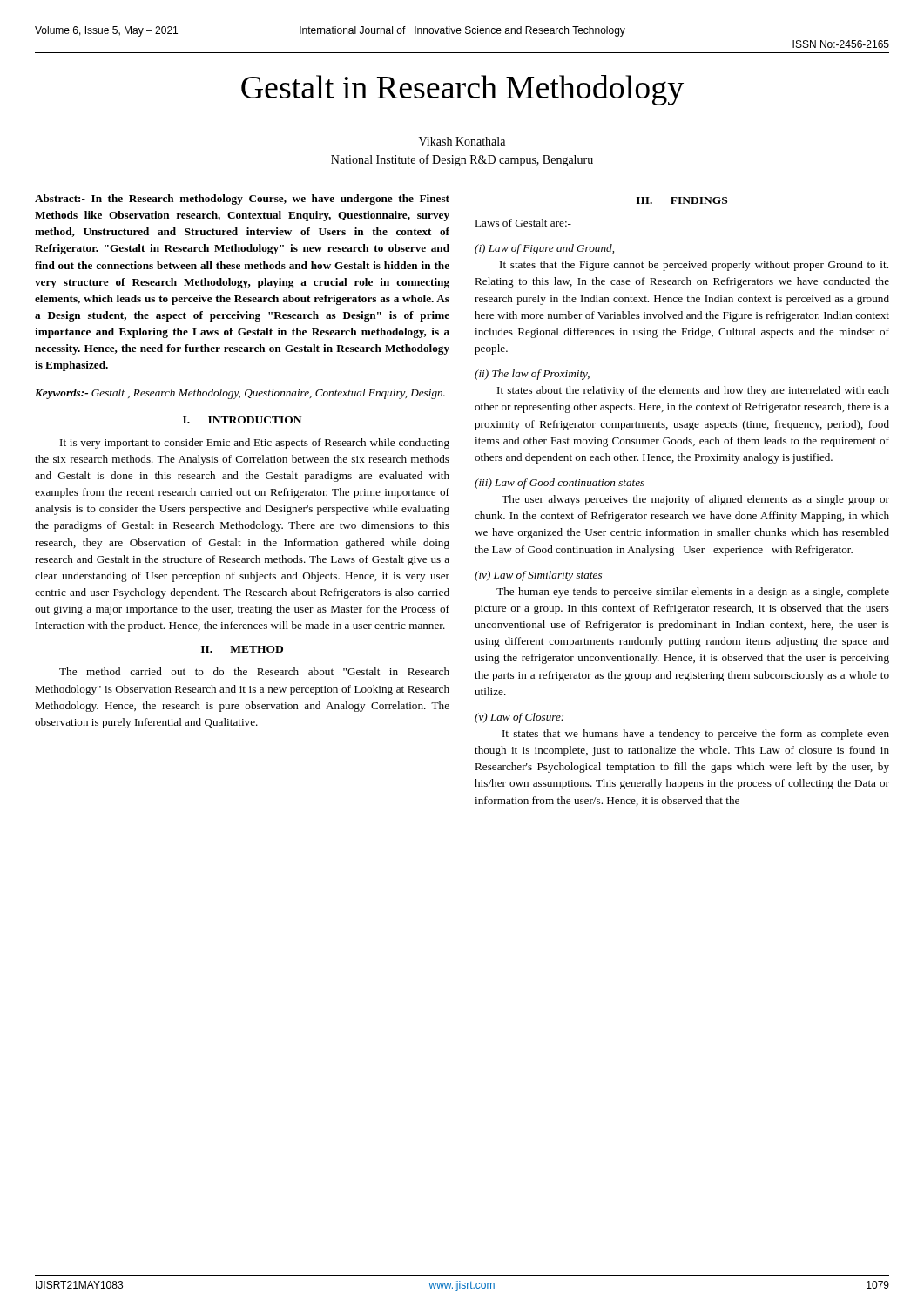The image size is (924, 1307).
Task: Navigate to the passage starting "(v) Law of"
Action: coord(682,758)
